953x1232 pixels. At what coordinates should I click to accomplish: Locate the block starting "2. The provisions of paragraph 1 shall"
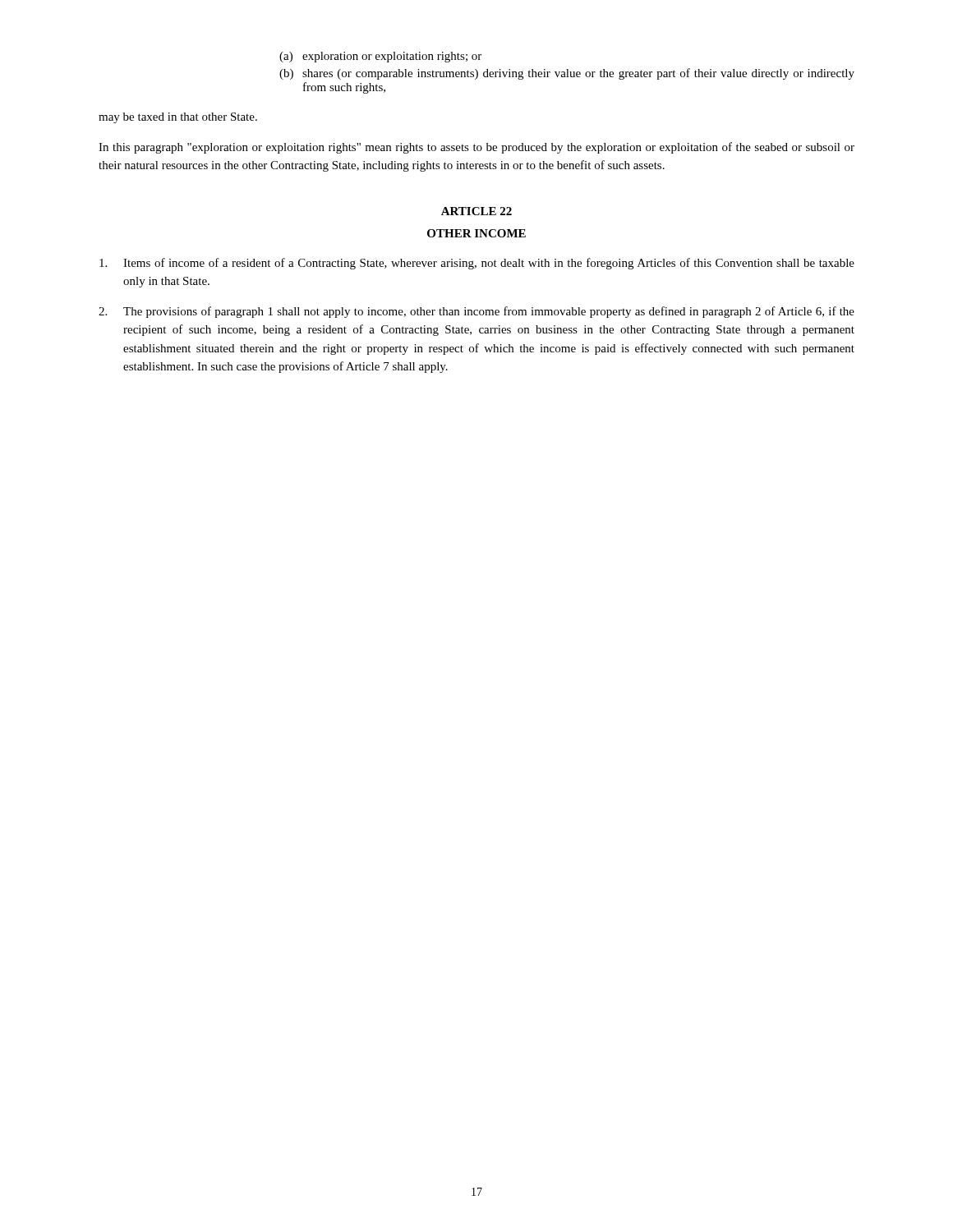point(476,339)
